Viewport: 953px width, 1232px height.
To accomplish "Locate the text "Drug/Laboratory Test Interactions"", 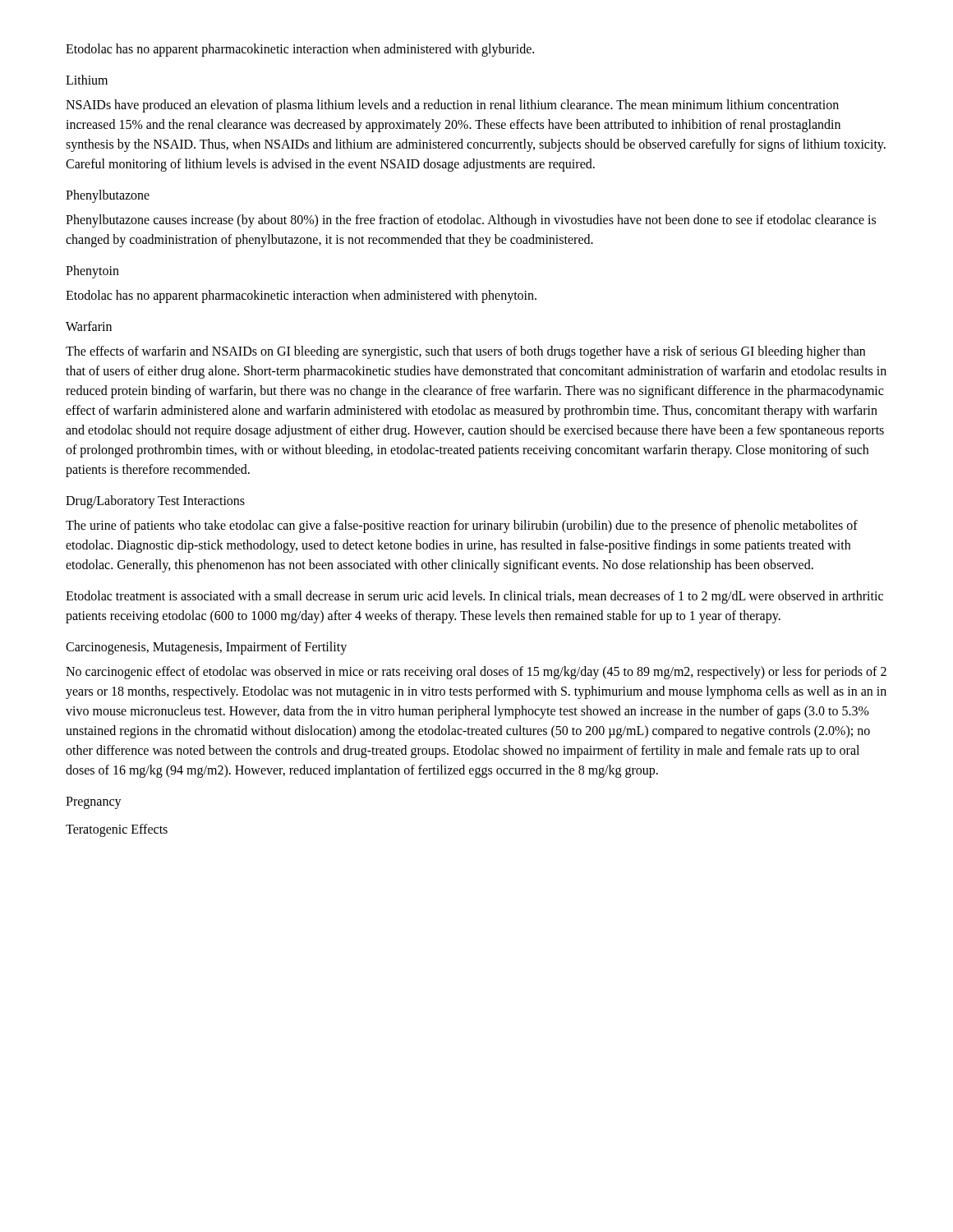I will 155,501.
